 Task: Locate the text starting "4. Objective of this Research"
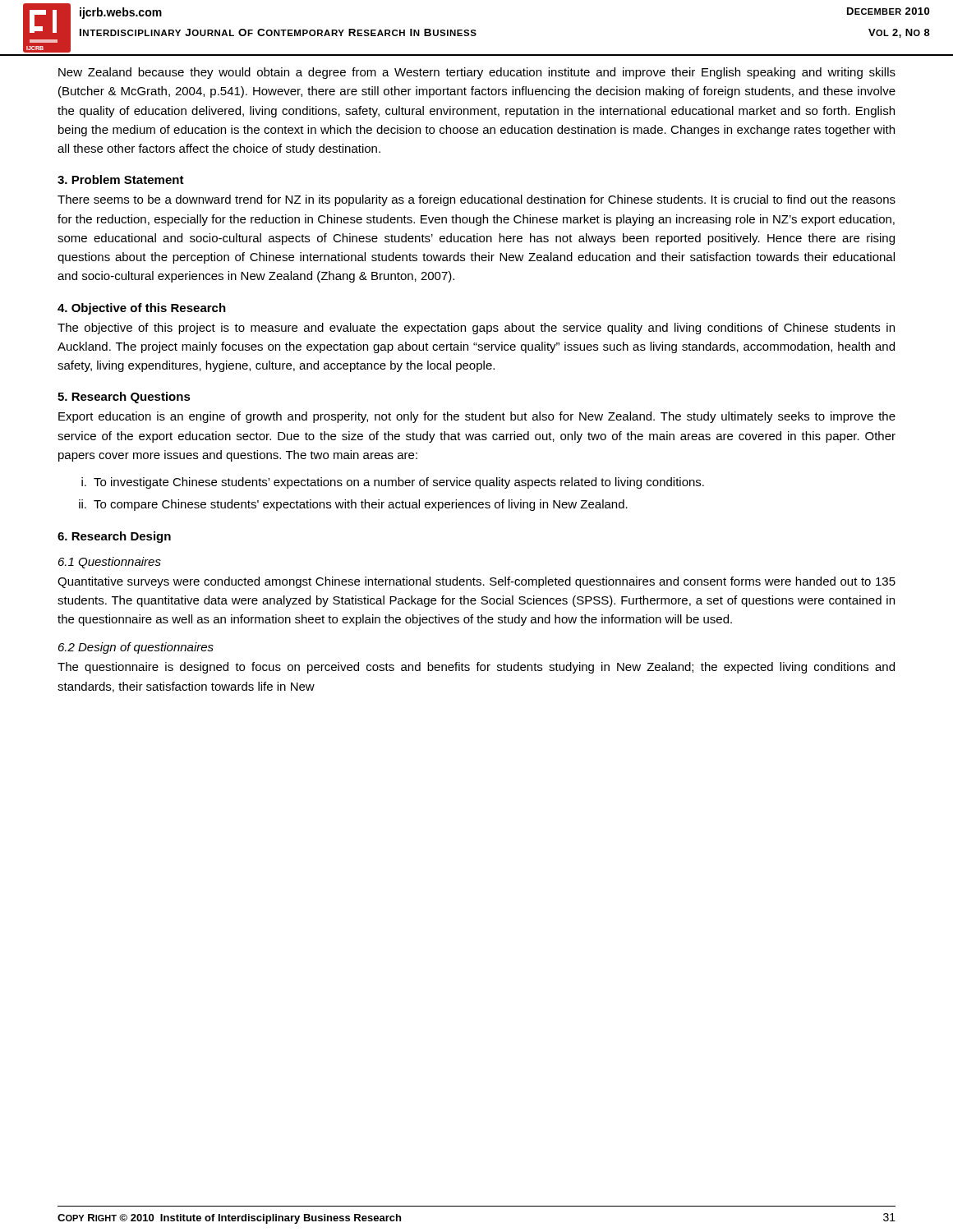coord(142,307)
